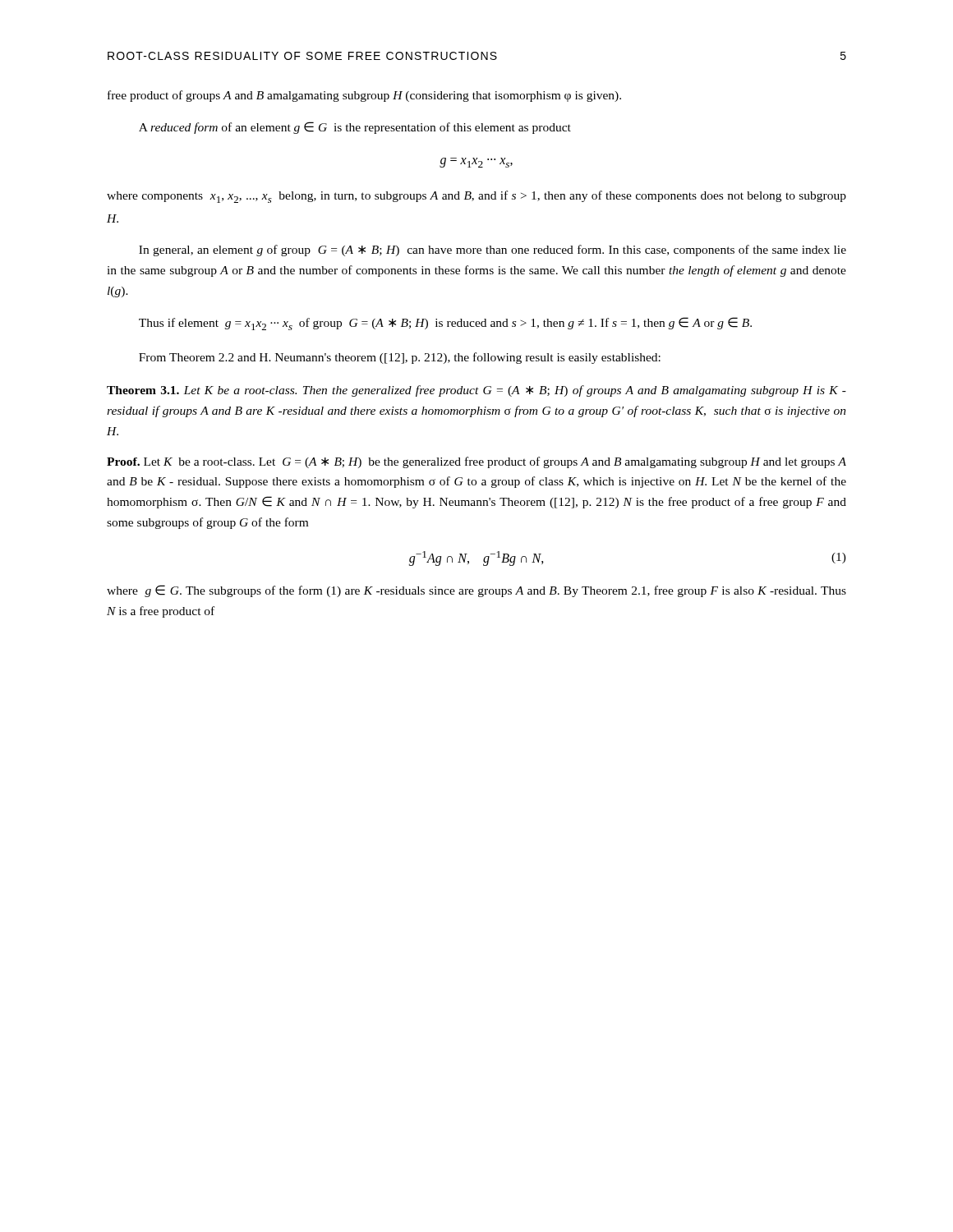Point to the element starting "g−1Ag ∩ N, g−1Bg"

pyautogui.click(x=486, y=557)
